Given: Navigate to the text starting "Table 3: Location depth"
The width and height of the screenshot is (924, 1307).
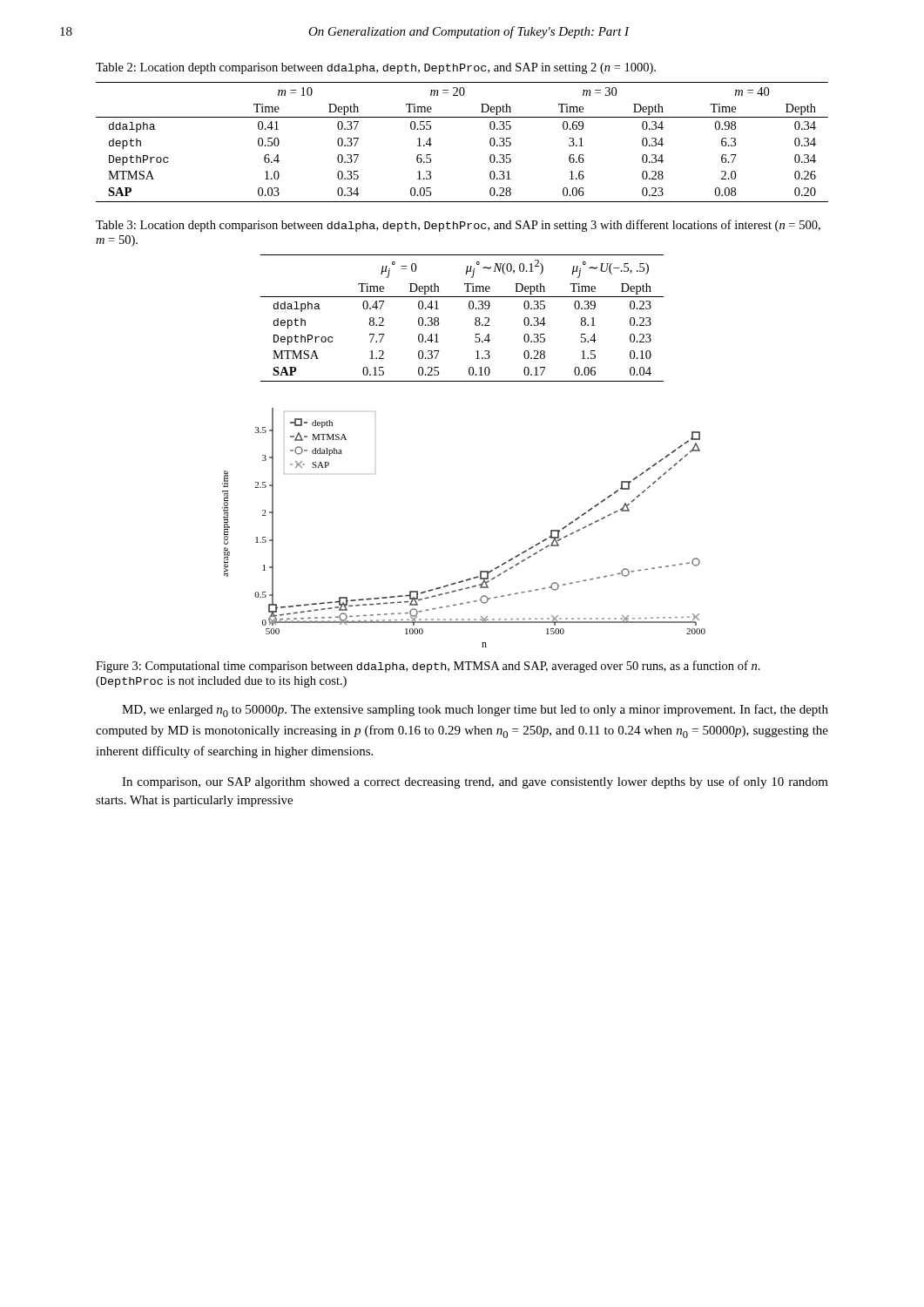Looking at the screenshot, I should point(458,232).
